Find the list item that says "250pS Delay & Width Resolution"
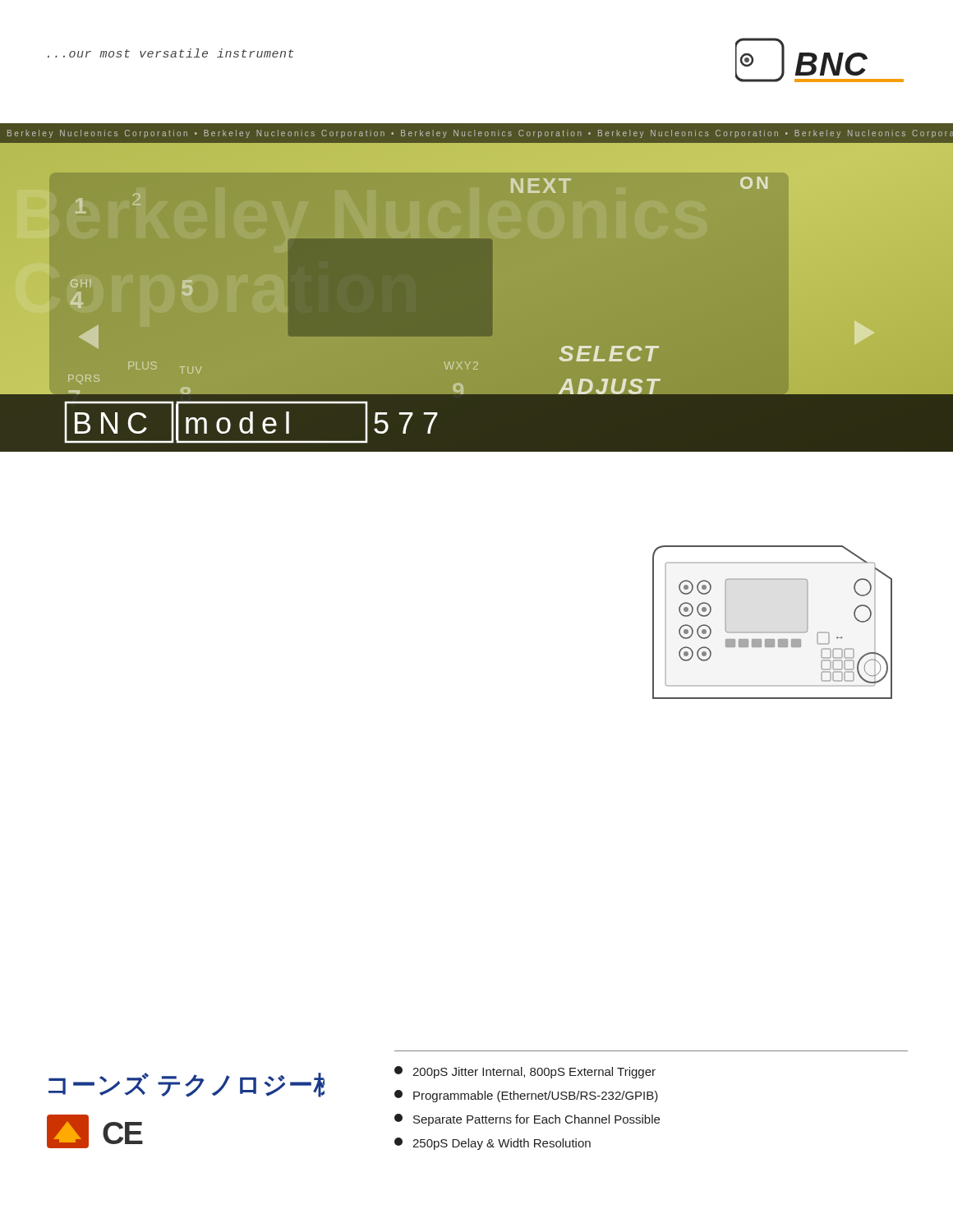 pos(493,1143)
